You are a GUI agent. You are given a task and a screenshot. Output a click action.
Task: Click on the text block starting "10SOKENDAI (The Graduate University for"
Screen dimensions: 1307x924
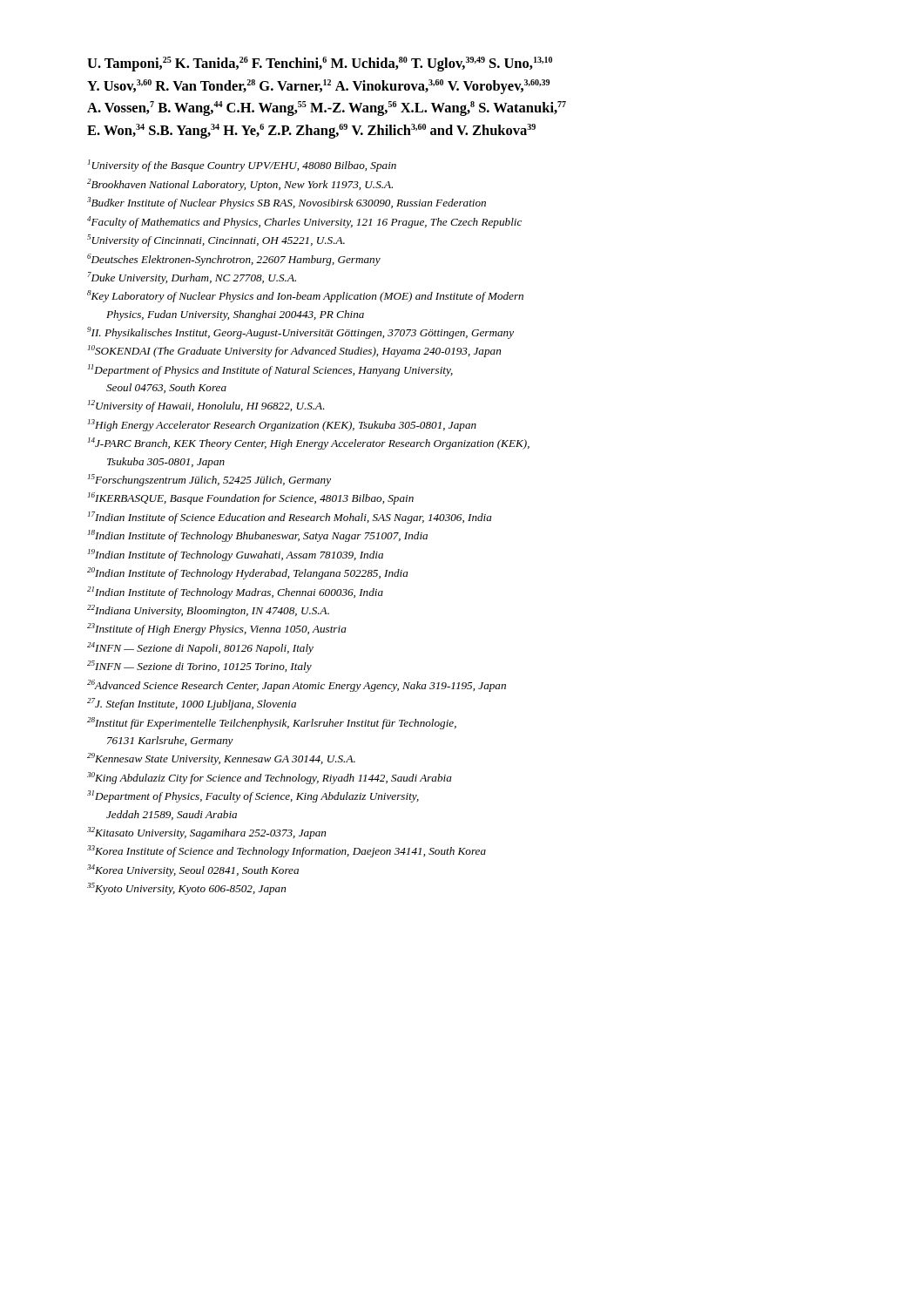click(444, 352)
